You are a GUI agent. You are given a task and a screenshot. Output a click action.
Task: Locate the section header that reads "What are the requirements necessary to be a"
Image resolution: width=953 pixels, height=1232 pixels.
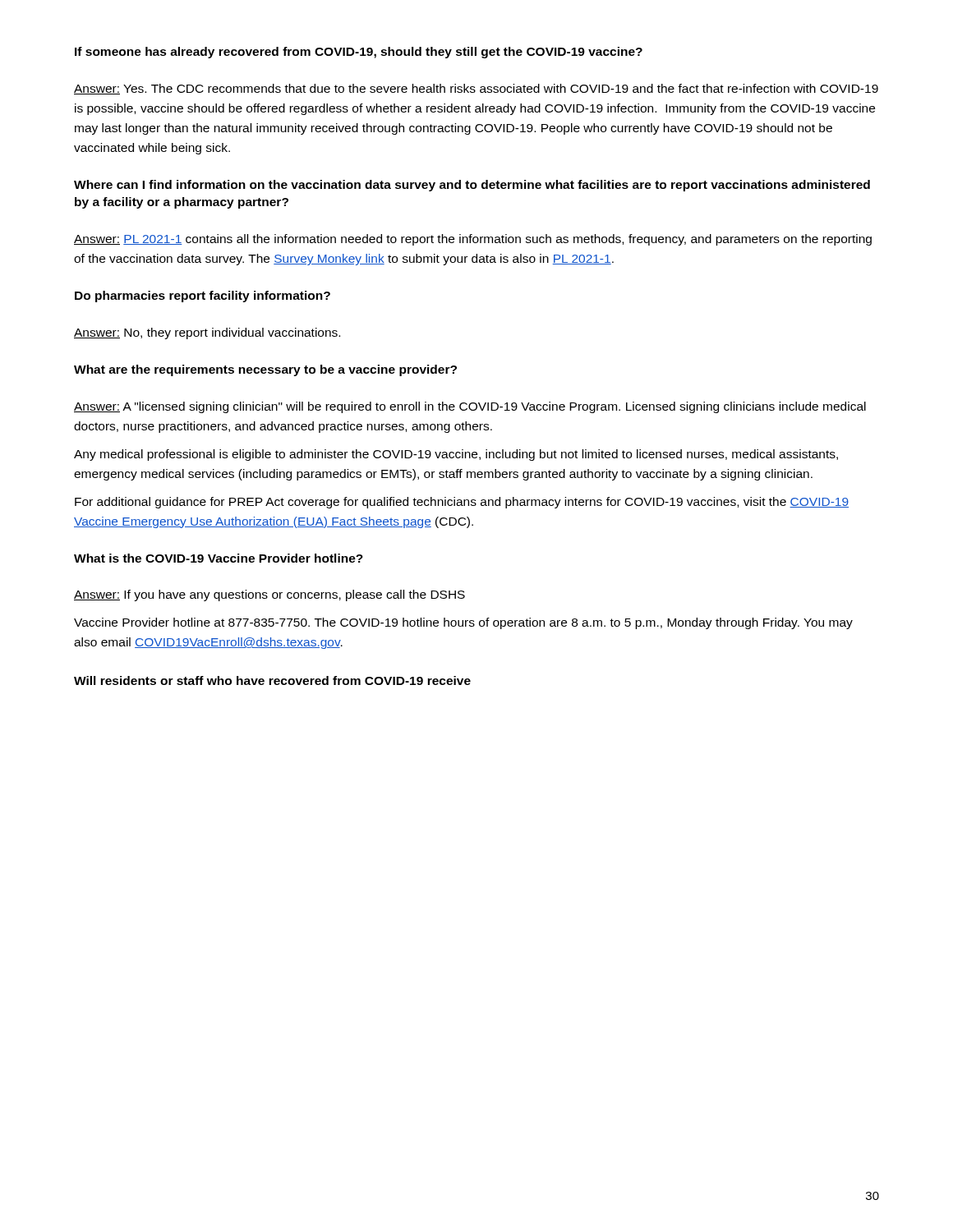265,370
